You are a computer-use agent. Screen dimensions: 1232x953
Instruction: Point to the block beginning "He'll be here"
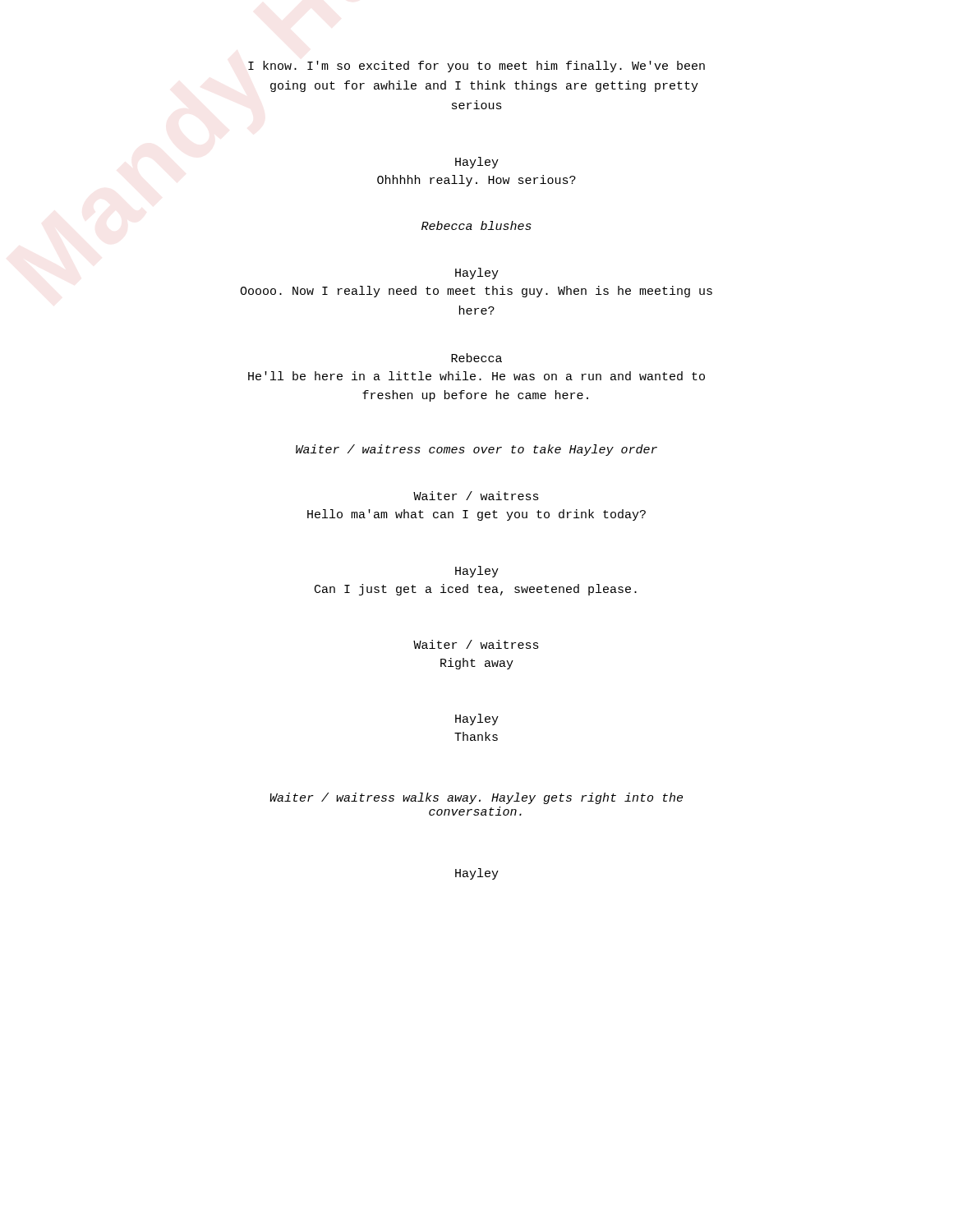(x=476, y=387)
